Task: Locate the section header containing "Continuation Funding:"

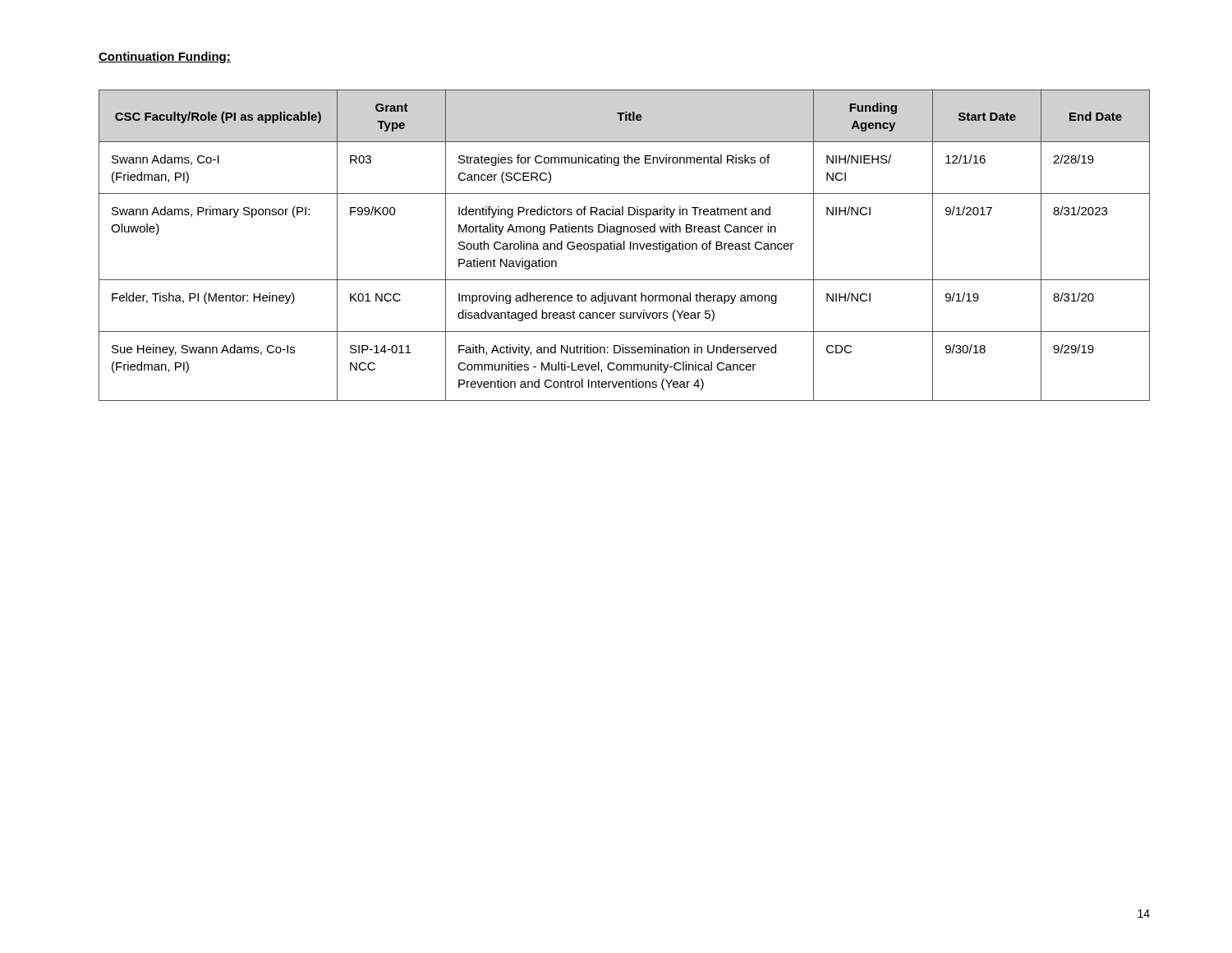Action: point(165,56)
